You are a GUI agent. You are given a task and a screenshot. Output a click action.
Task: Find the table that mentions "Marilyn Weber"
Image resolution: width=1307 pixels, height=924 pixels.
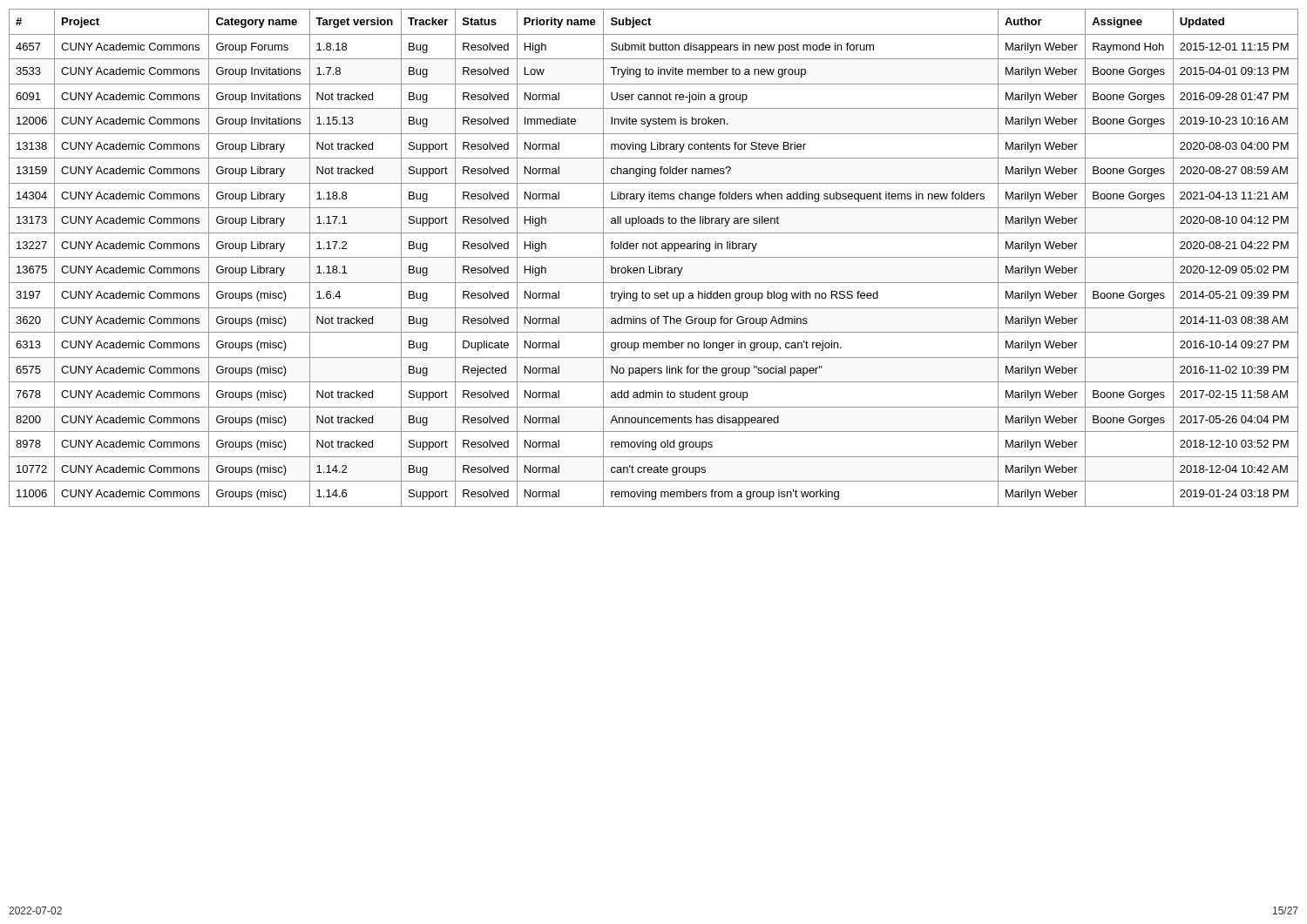click(654, 258)
